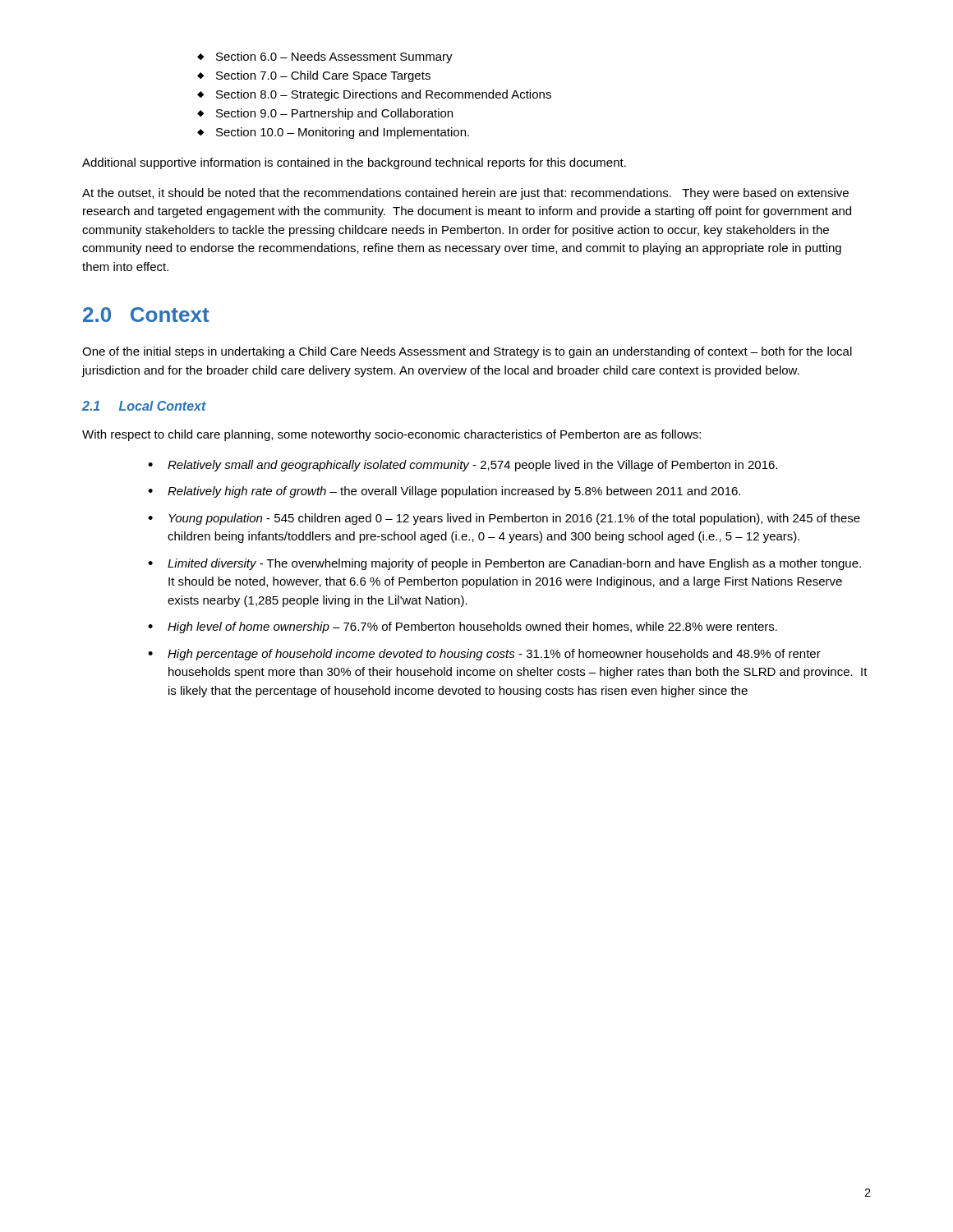This screenshot has height=1232, width=953.
Task: Click the passage that begins "Young population - 545 children aged"
Action: (514, 527)
